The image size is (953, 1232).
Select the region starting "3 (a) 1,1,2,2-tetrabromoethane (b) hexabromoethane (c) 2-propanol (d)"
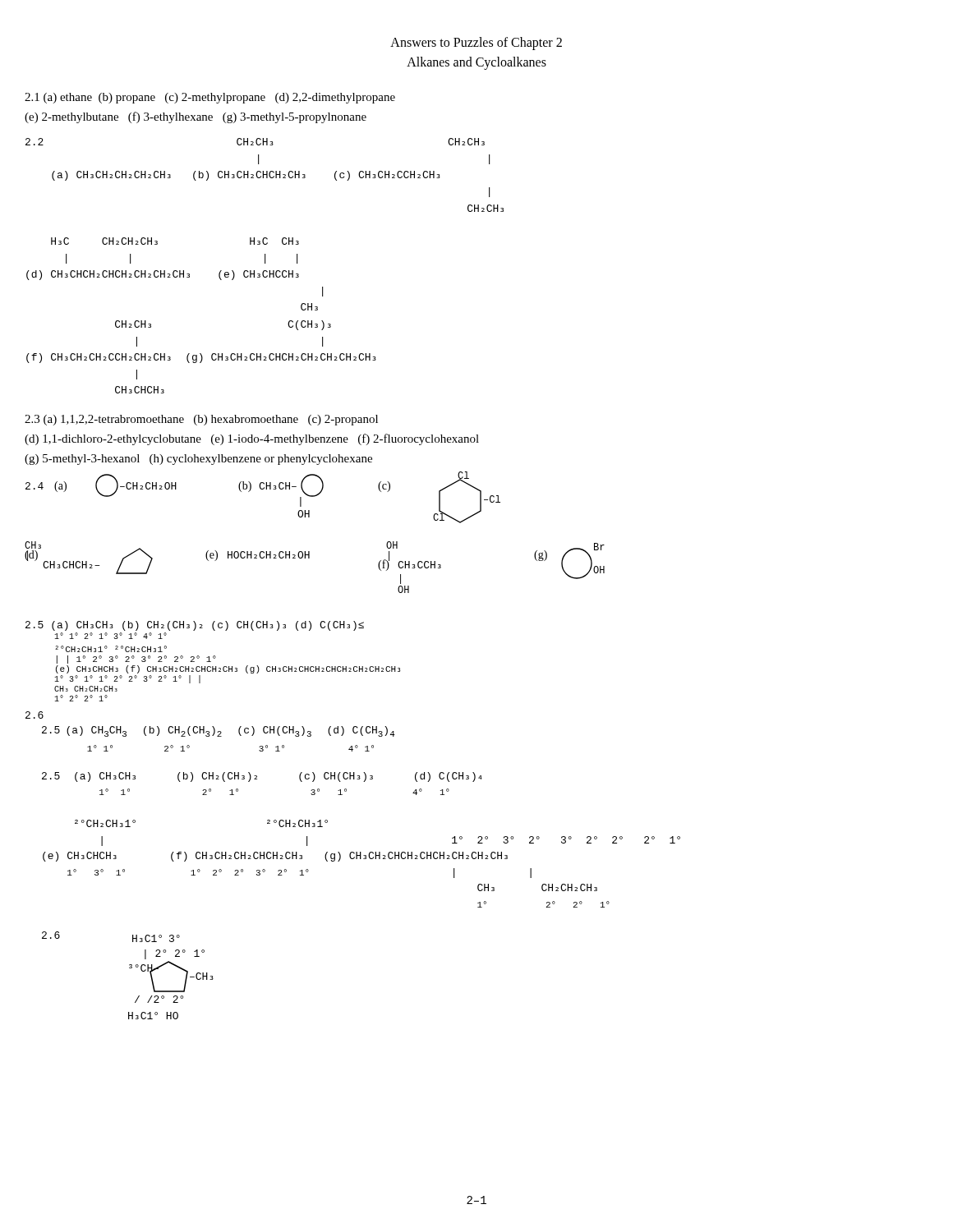click(252, 439)
